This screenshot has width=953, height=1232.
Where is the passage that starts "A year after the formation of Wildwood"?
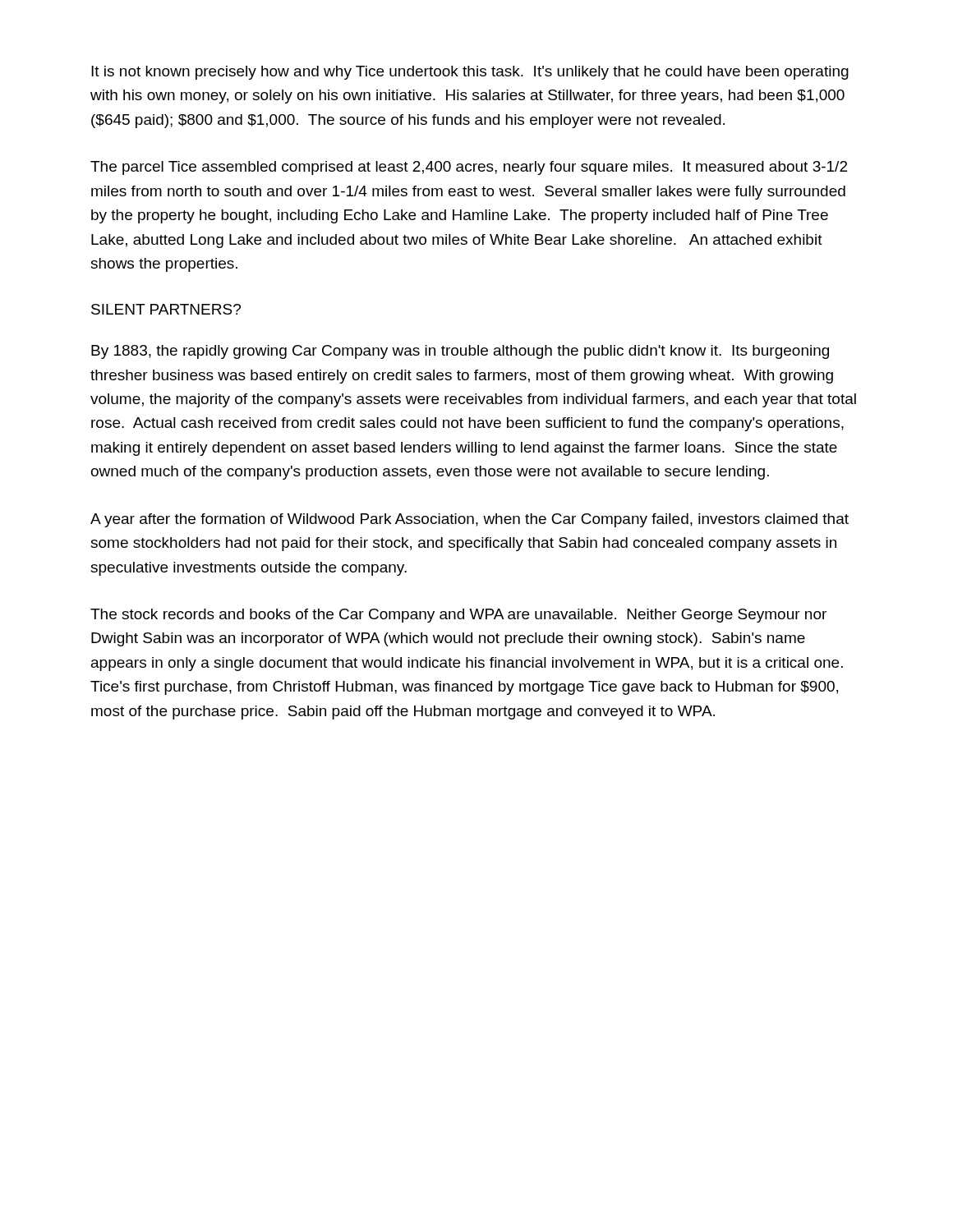point(469,543)
